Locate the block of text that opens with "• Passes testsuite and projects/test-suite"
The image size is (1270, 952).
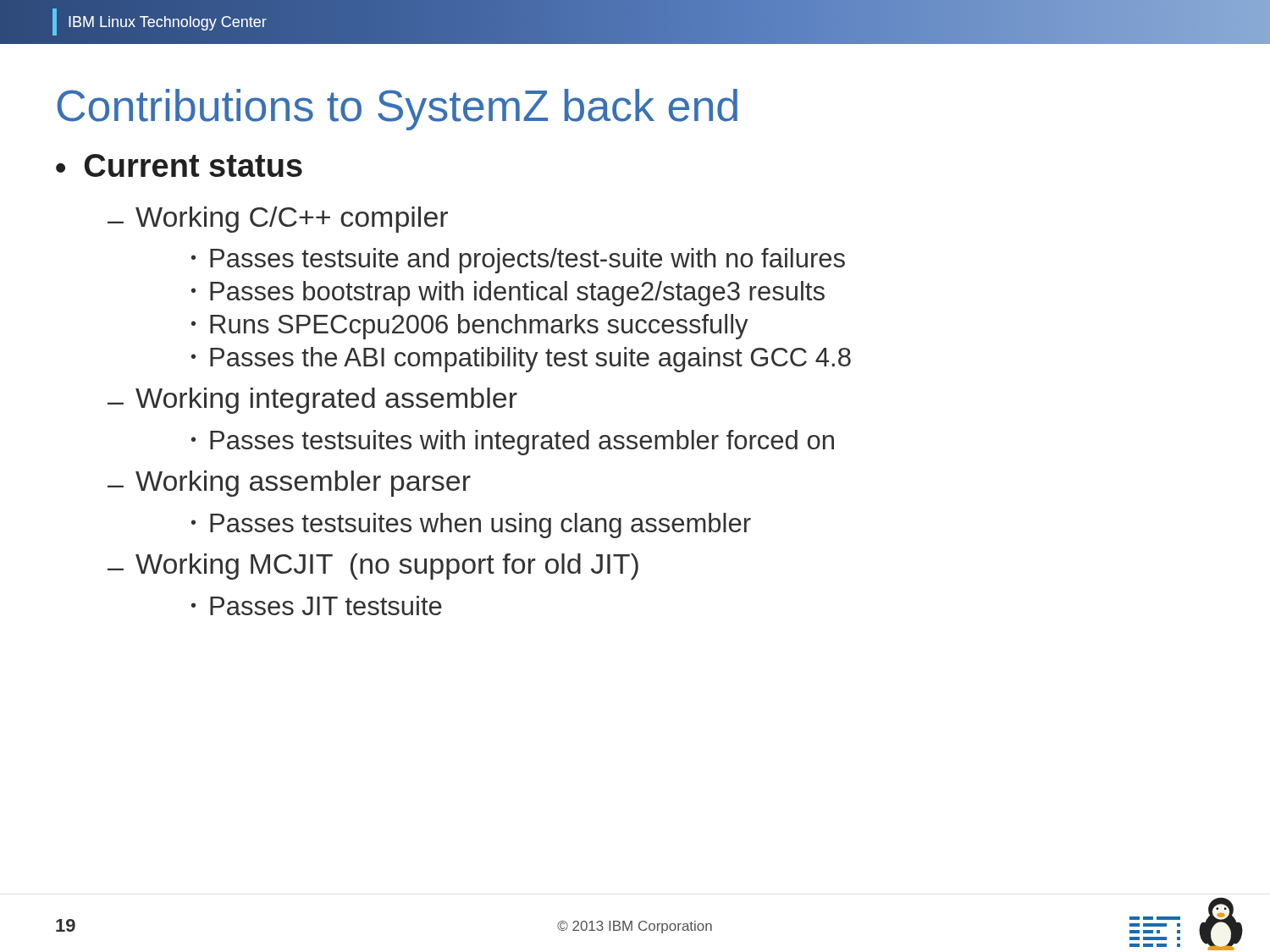[x=518, y=259]
